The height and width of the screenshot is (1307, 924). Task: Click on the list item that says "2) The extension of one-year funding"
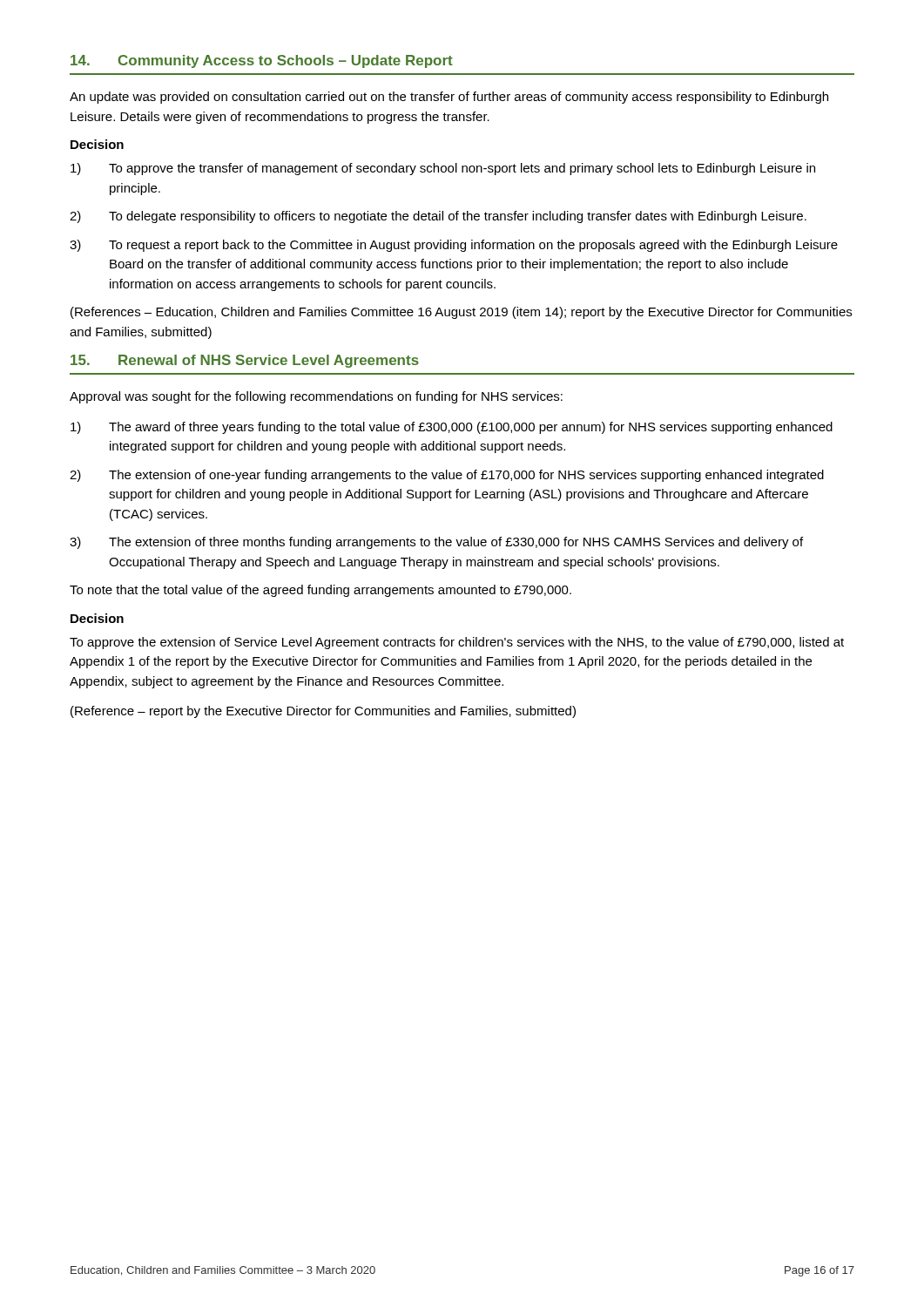(x=462, y=494)
